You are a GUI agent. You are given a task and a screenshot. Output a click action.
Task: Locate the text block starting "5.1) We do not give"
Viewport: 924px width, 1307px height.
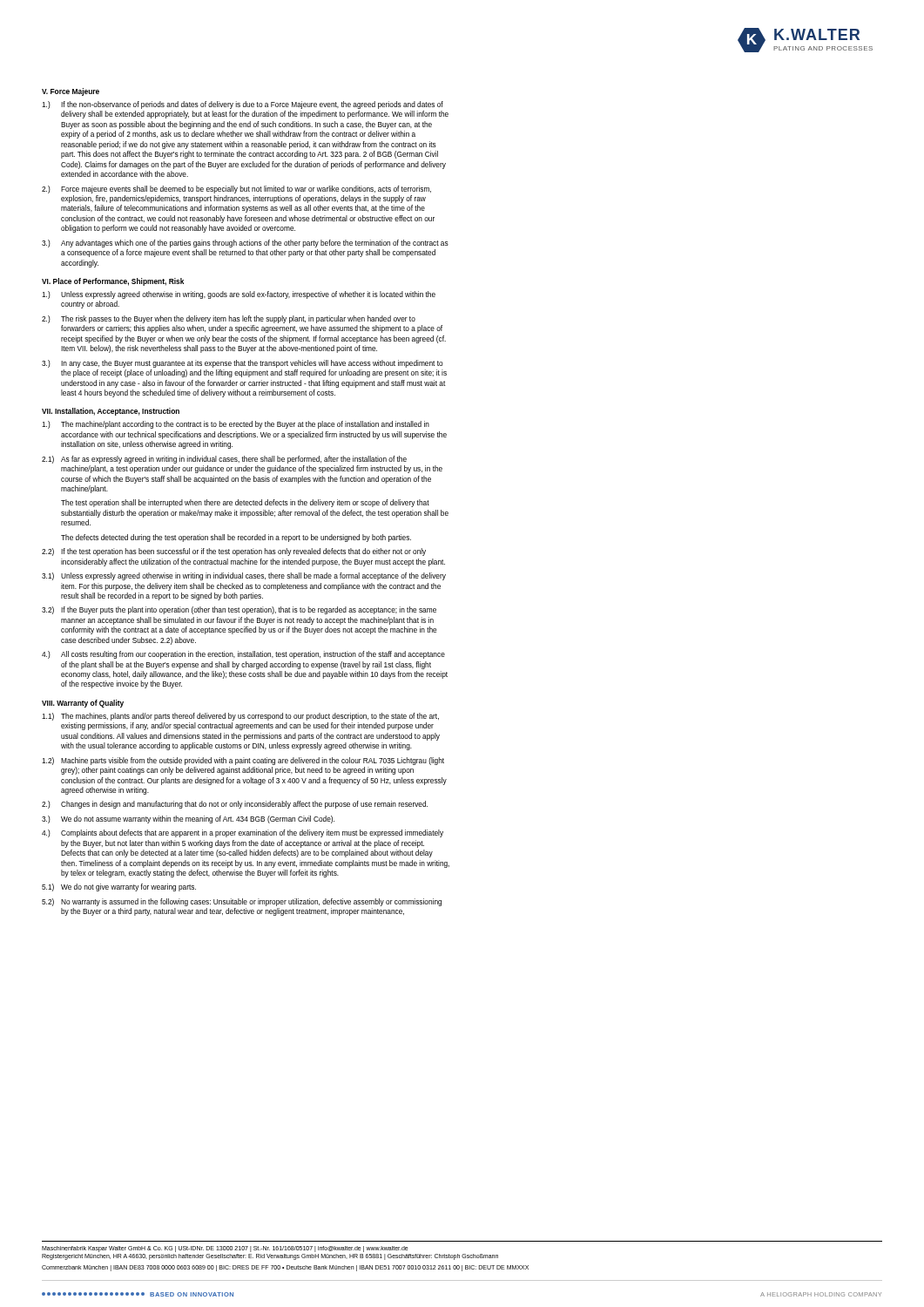pos(246,888)
